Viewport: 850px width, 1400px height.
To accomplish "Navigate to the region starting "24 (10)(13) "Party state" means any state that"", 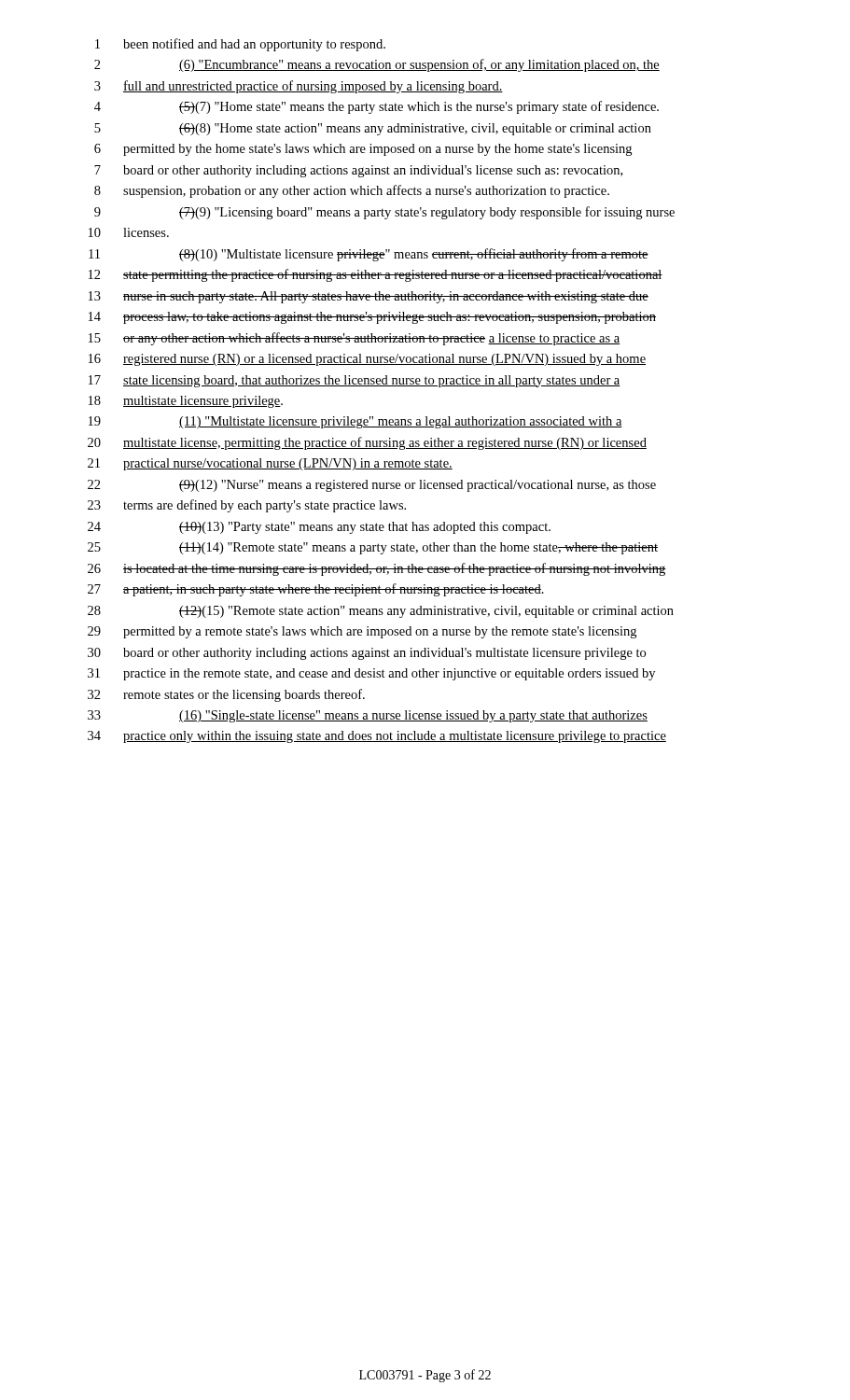I will [x=425, y=526].
